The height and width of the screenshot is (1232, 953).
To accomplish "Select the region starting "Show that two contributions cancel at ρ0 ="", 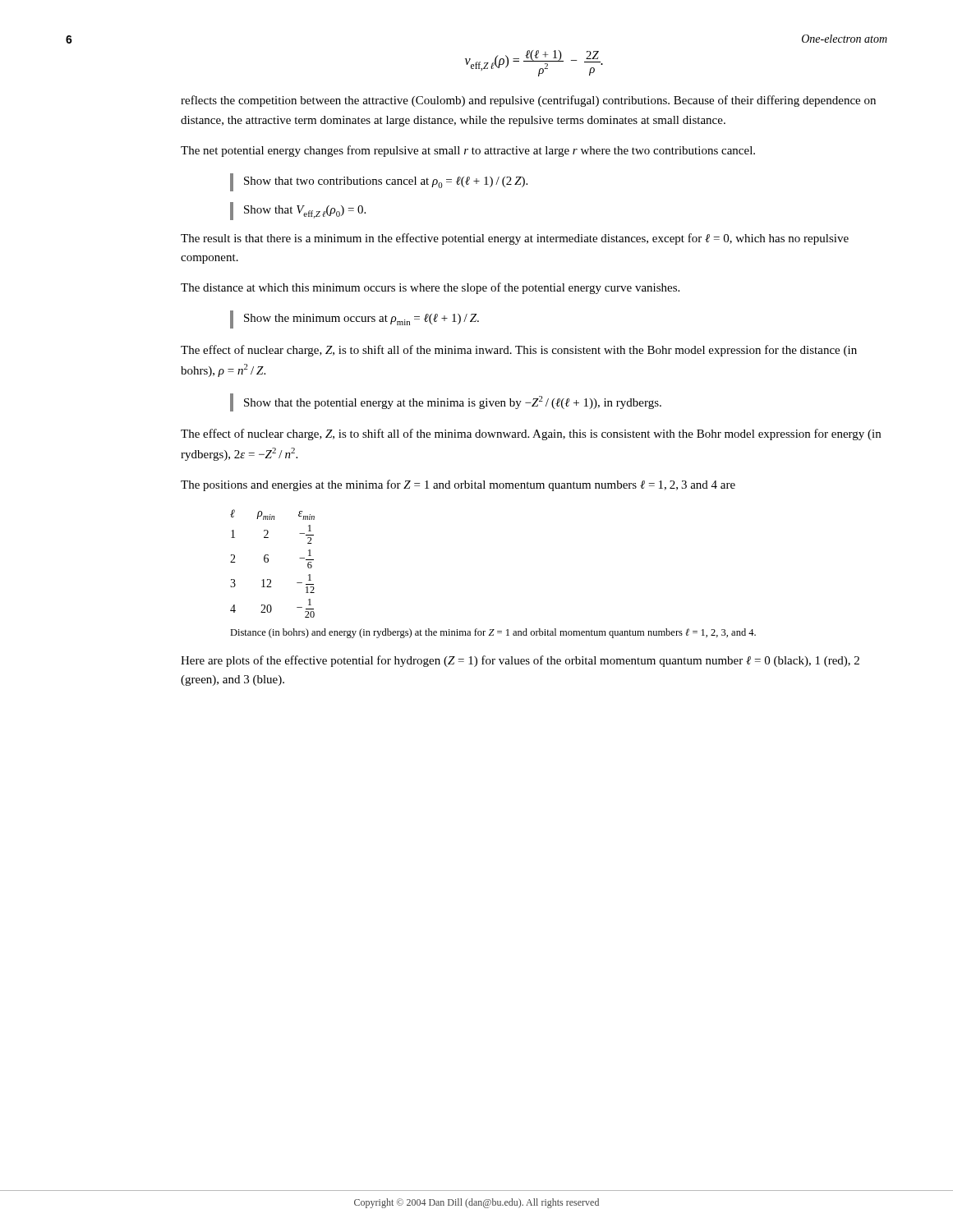I will 379,182.
